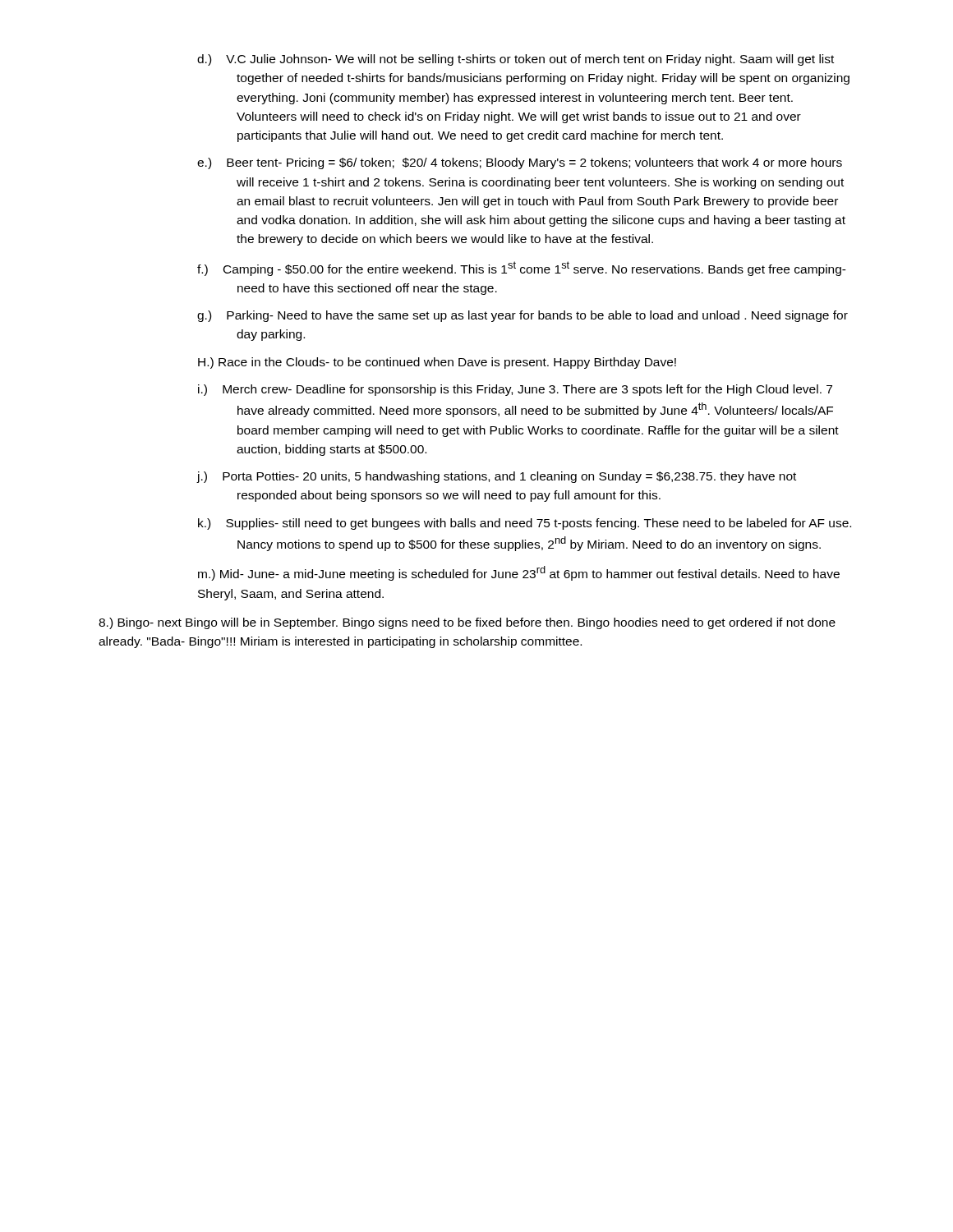The image size is (953, 1232).
Task: Click on the region starting "f.) Camping - $50.00"
Action: click(522, 277)
